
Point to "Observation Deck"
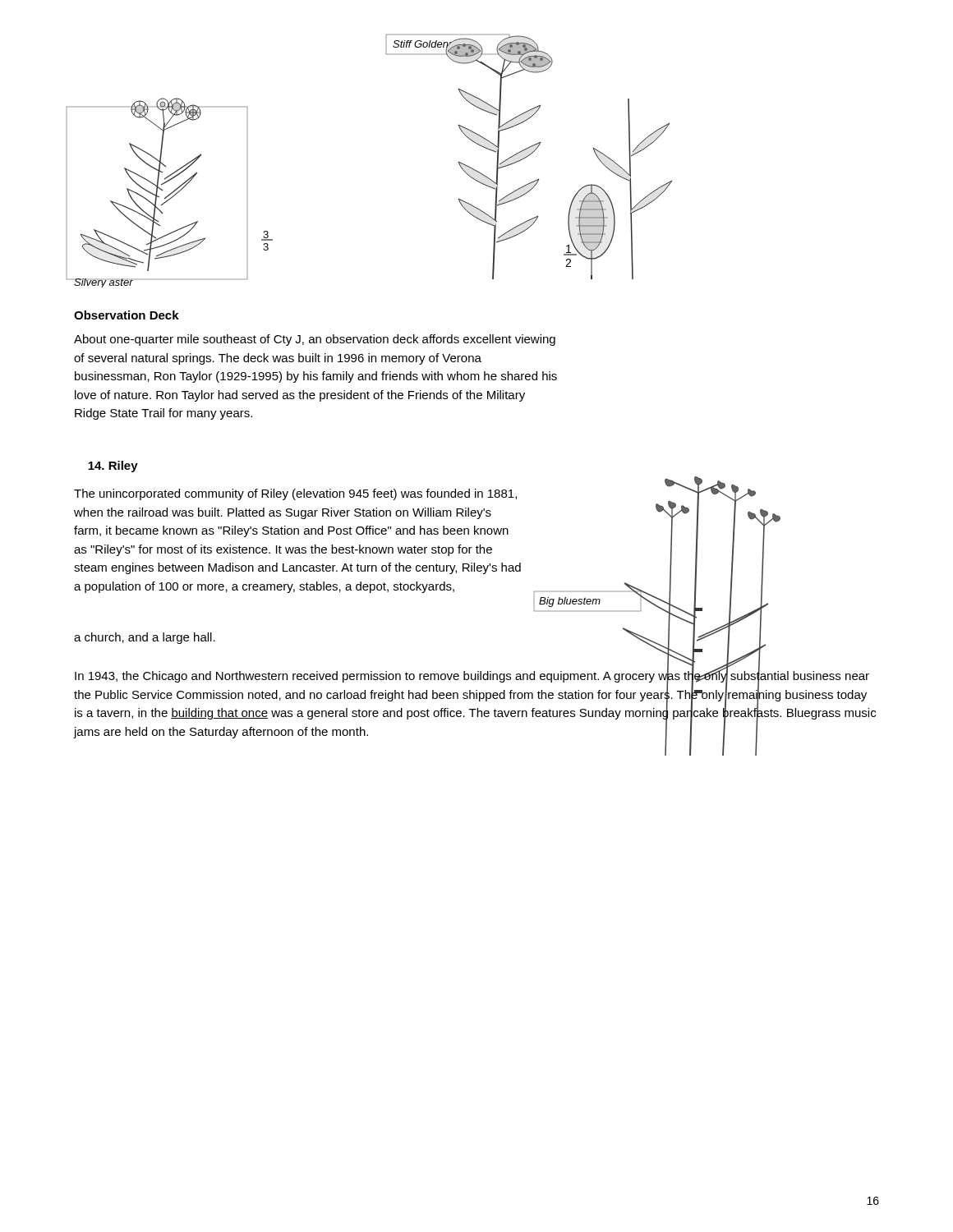[x=126, y=315]
